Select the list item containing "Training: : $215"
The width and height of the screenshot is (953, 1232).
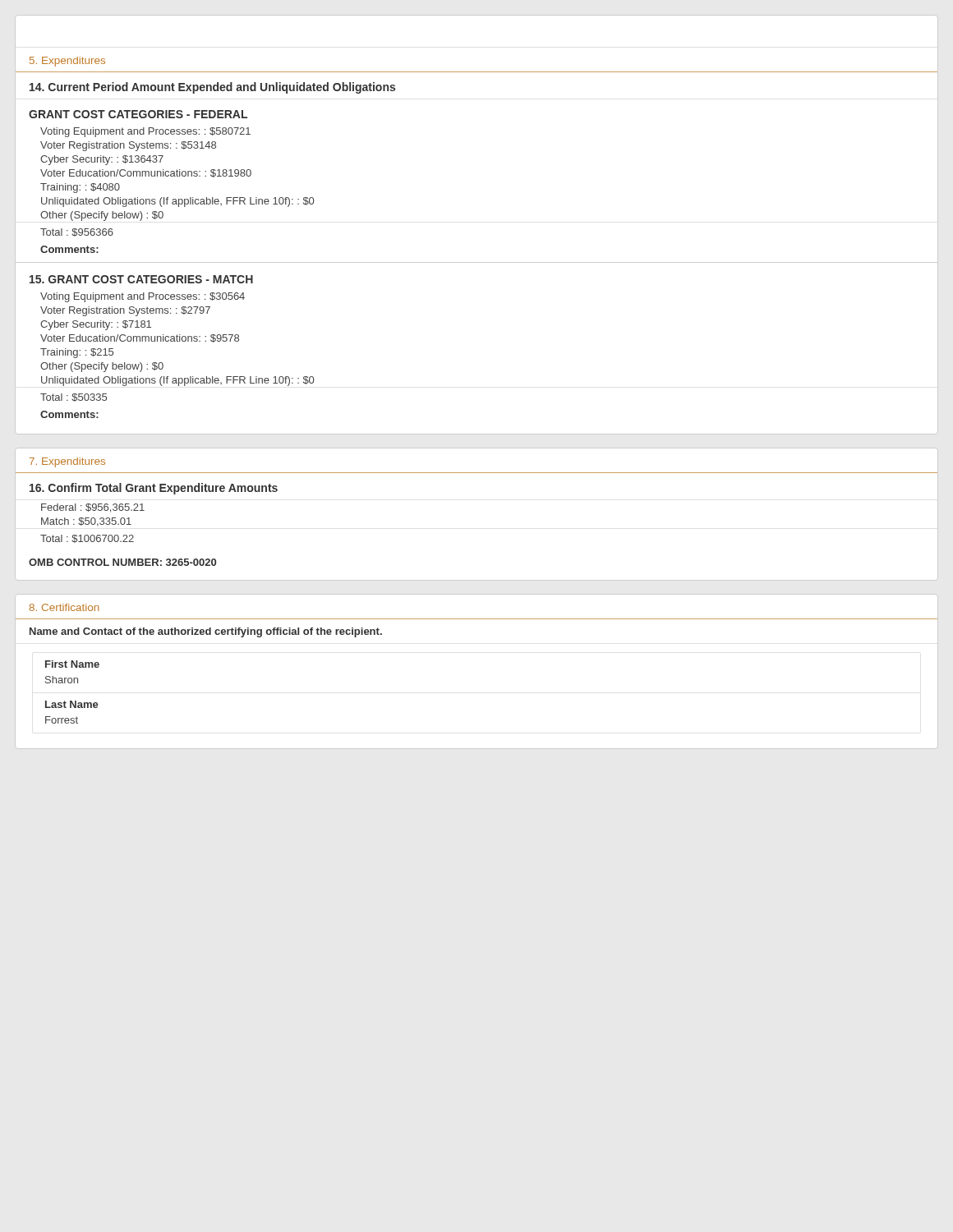(x=77, y=352)
